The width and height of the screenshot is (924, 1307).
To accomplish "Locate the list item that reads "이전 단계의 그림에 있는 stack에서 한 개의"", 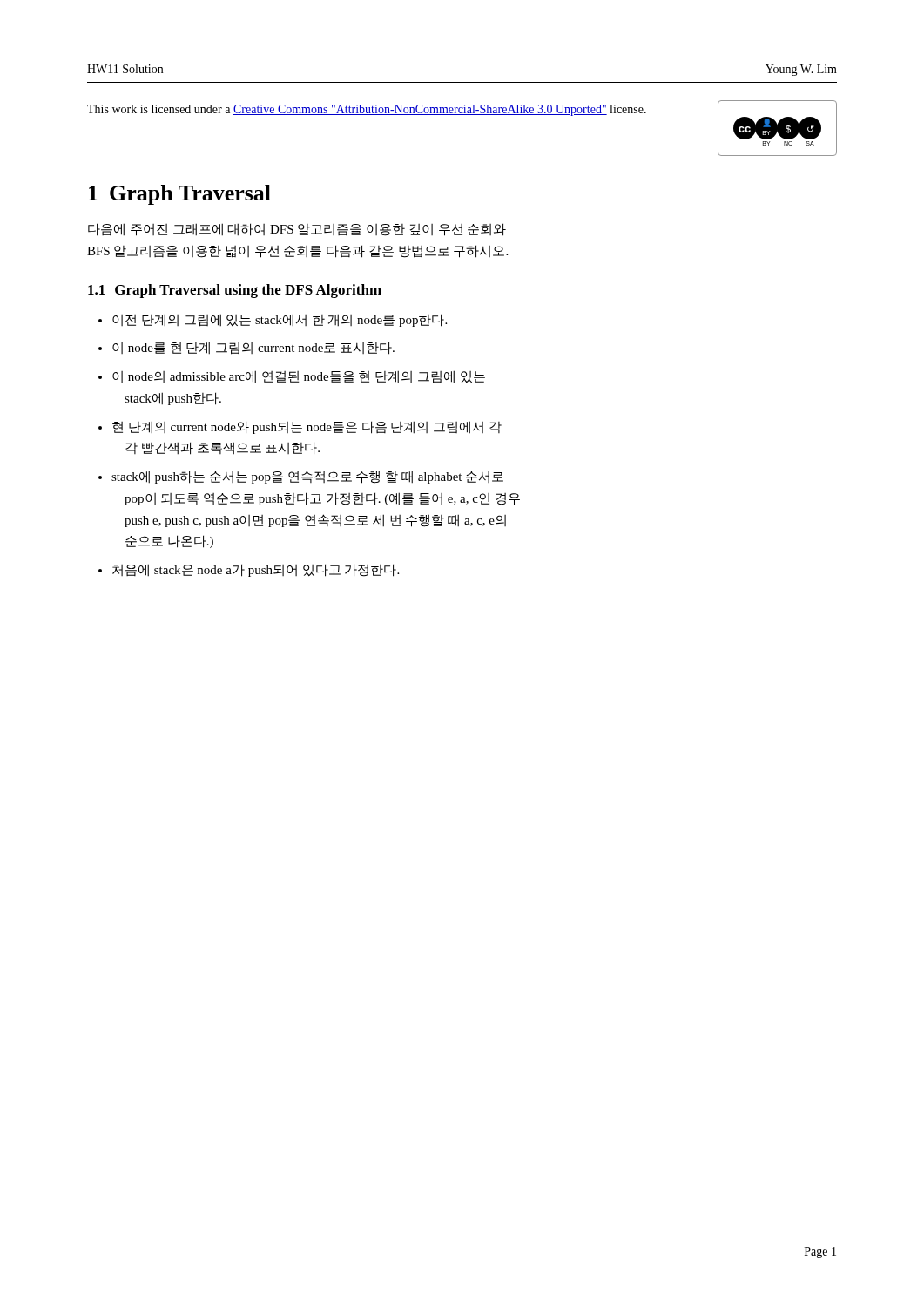I will pos(280,319).
